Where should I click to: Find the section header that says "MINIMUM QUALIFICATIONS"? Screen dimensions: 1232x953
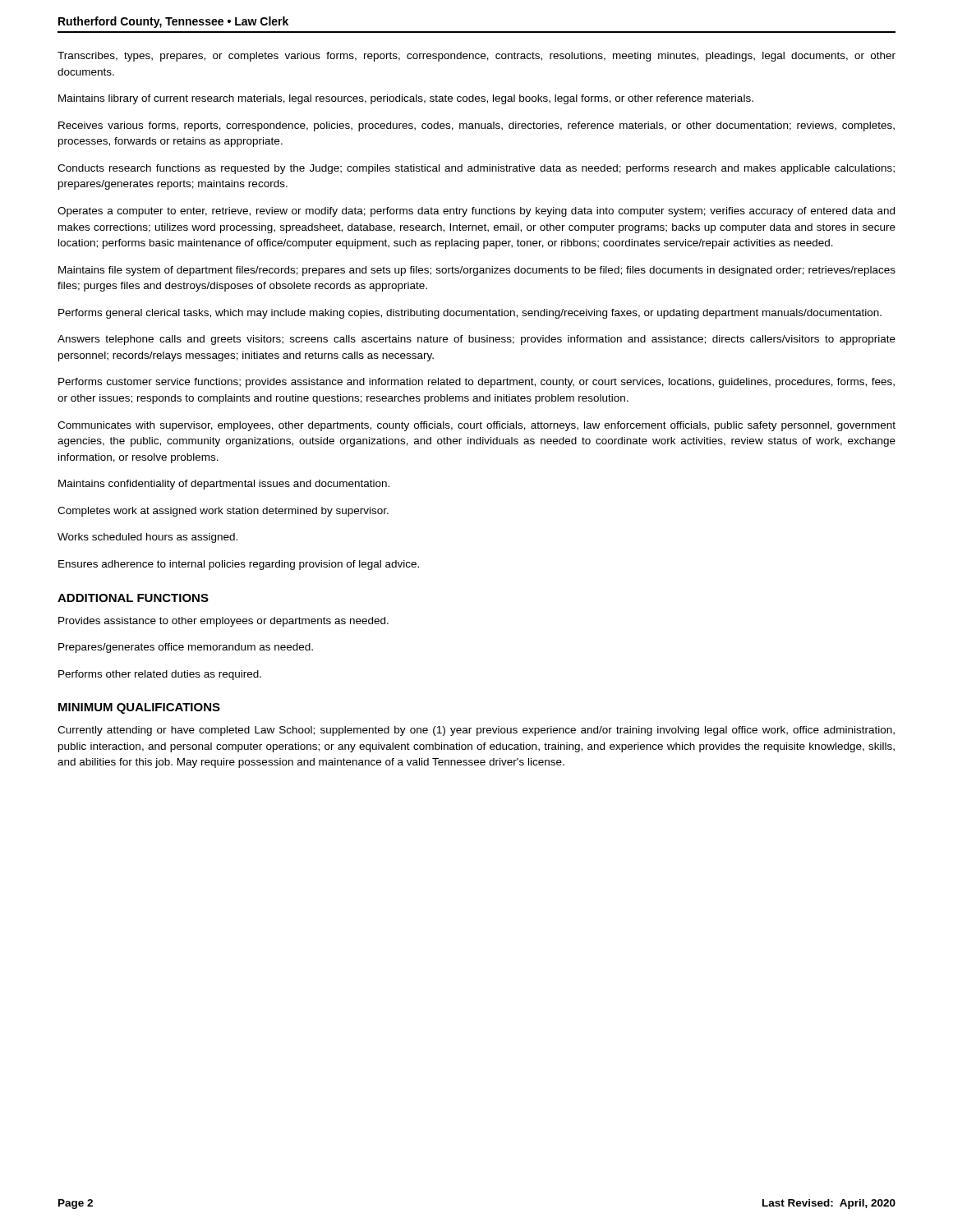pyautogui.click(x=139, y=707)
